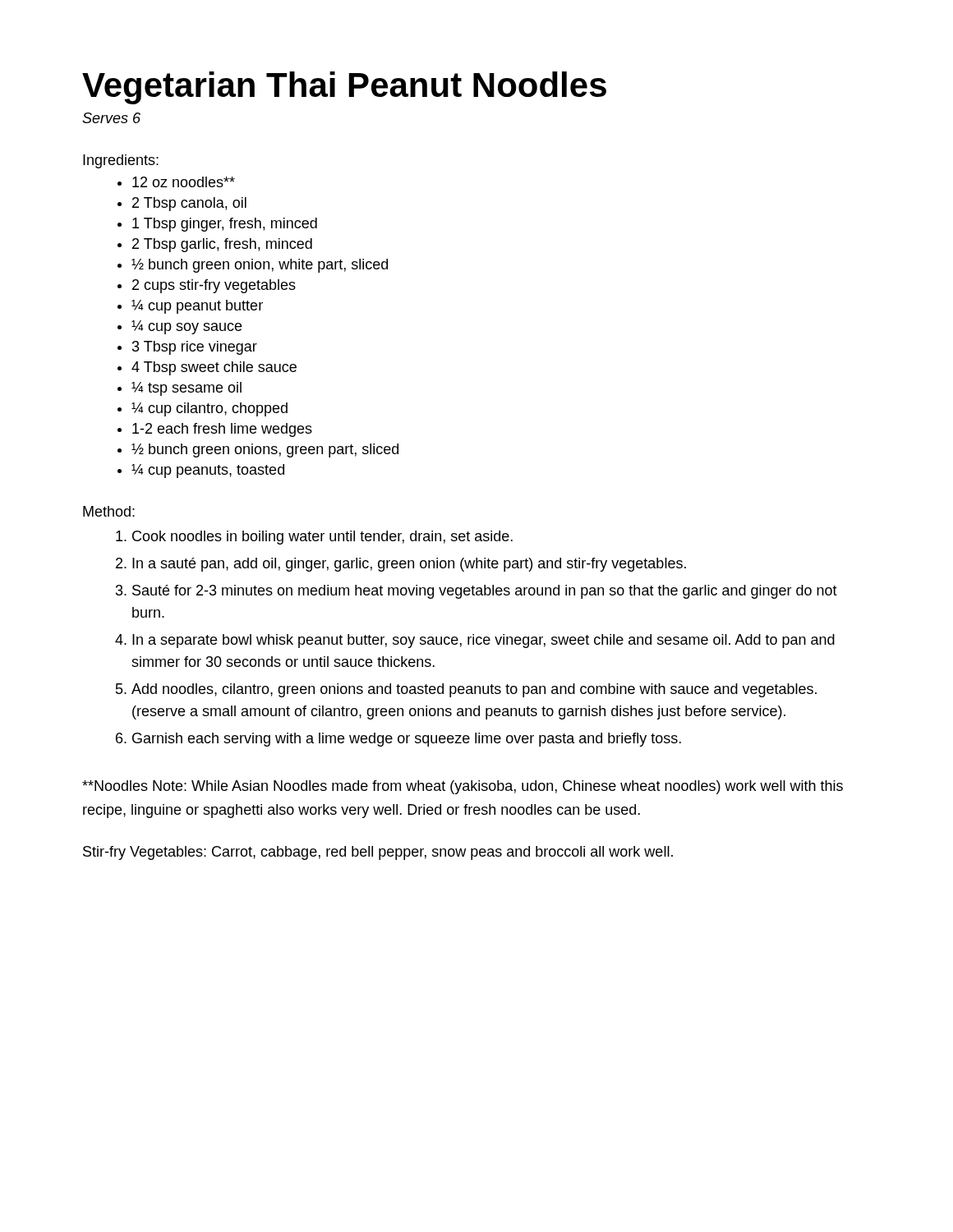Image resolution: width=953 pixels, height=1232 pixels.
Task: Find the region starting "Cook noodles in boiling"
Action: (x=323, y=536)
